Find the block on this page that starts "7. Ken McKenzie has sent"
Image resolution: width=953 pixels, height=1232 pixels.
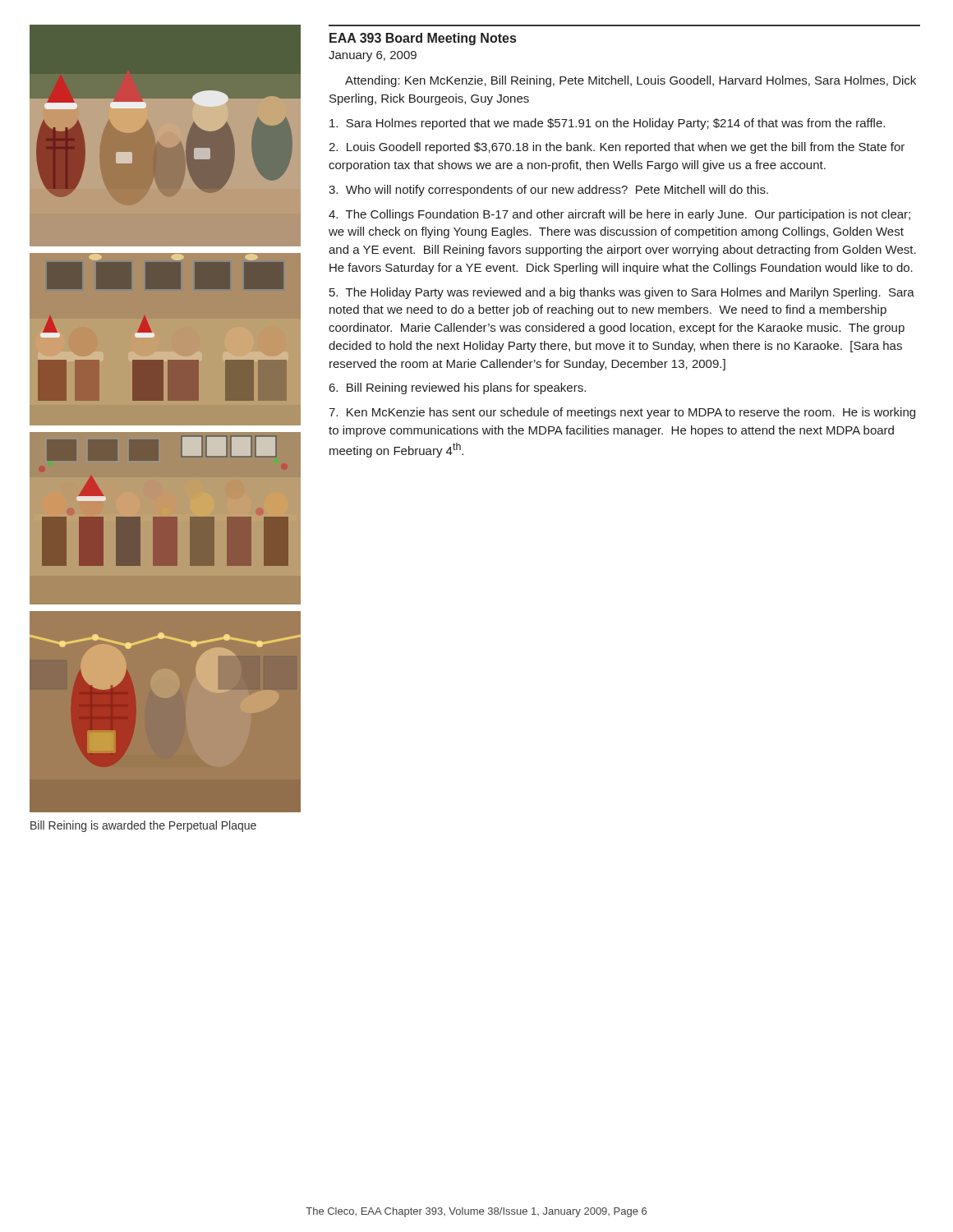tap(622, 431)
